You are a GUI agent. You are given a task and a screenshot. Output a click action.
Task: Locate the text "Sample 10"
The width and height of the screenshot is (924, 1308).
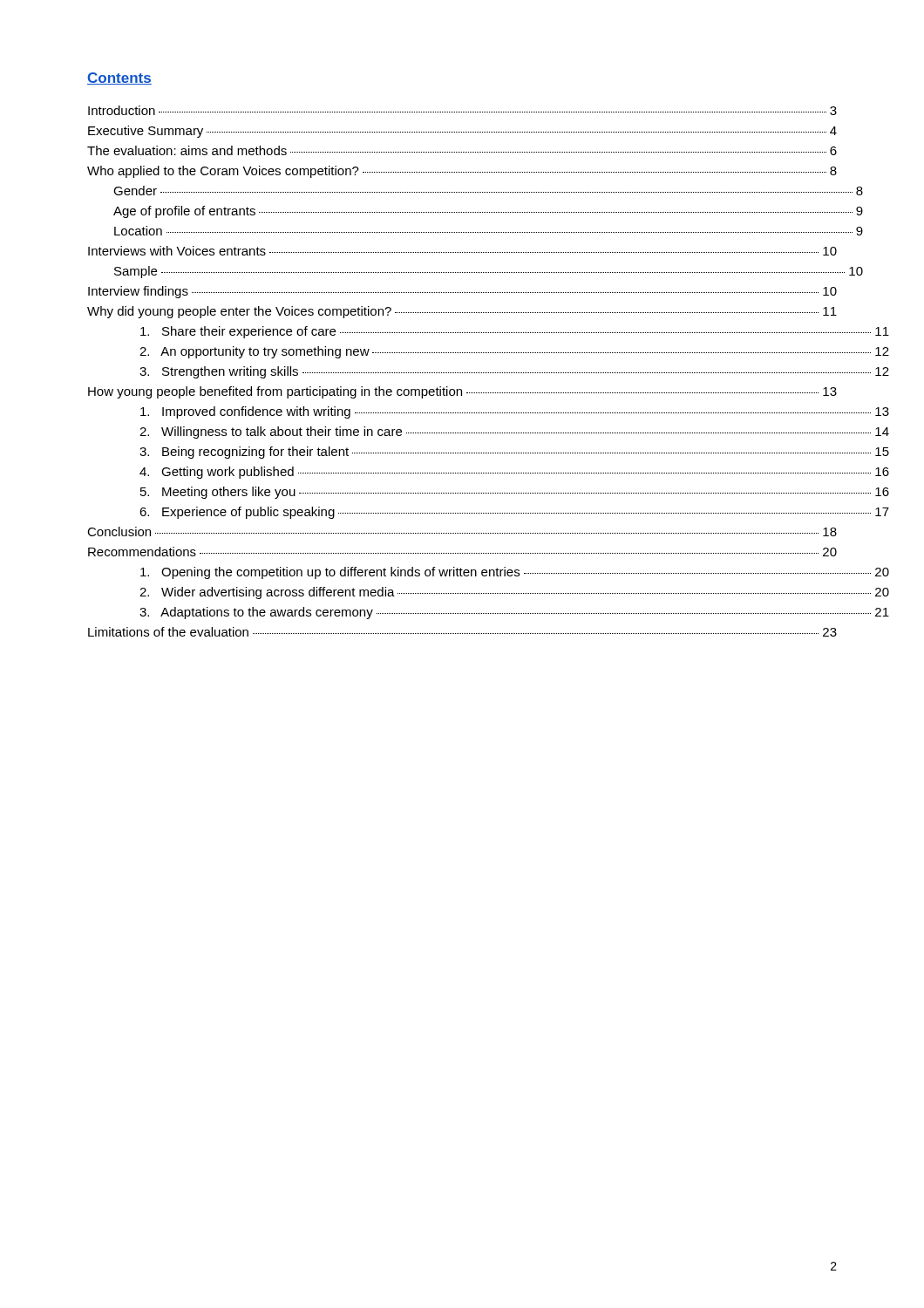[x=488, y=271]
